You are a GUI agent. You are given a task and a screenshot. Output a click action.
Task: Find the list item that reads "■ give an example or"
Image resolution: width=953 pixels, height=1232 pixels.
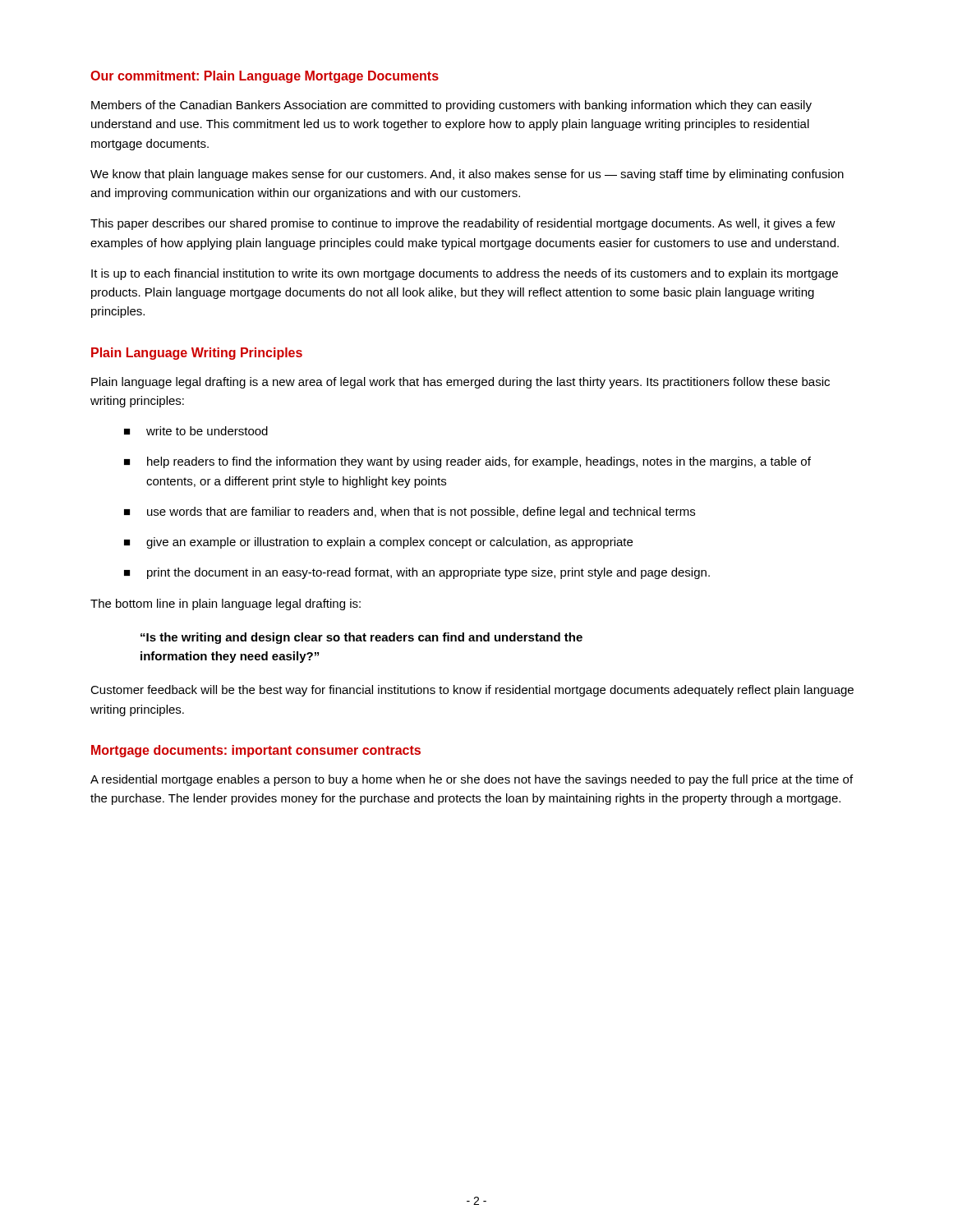[x=493, y=542]
